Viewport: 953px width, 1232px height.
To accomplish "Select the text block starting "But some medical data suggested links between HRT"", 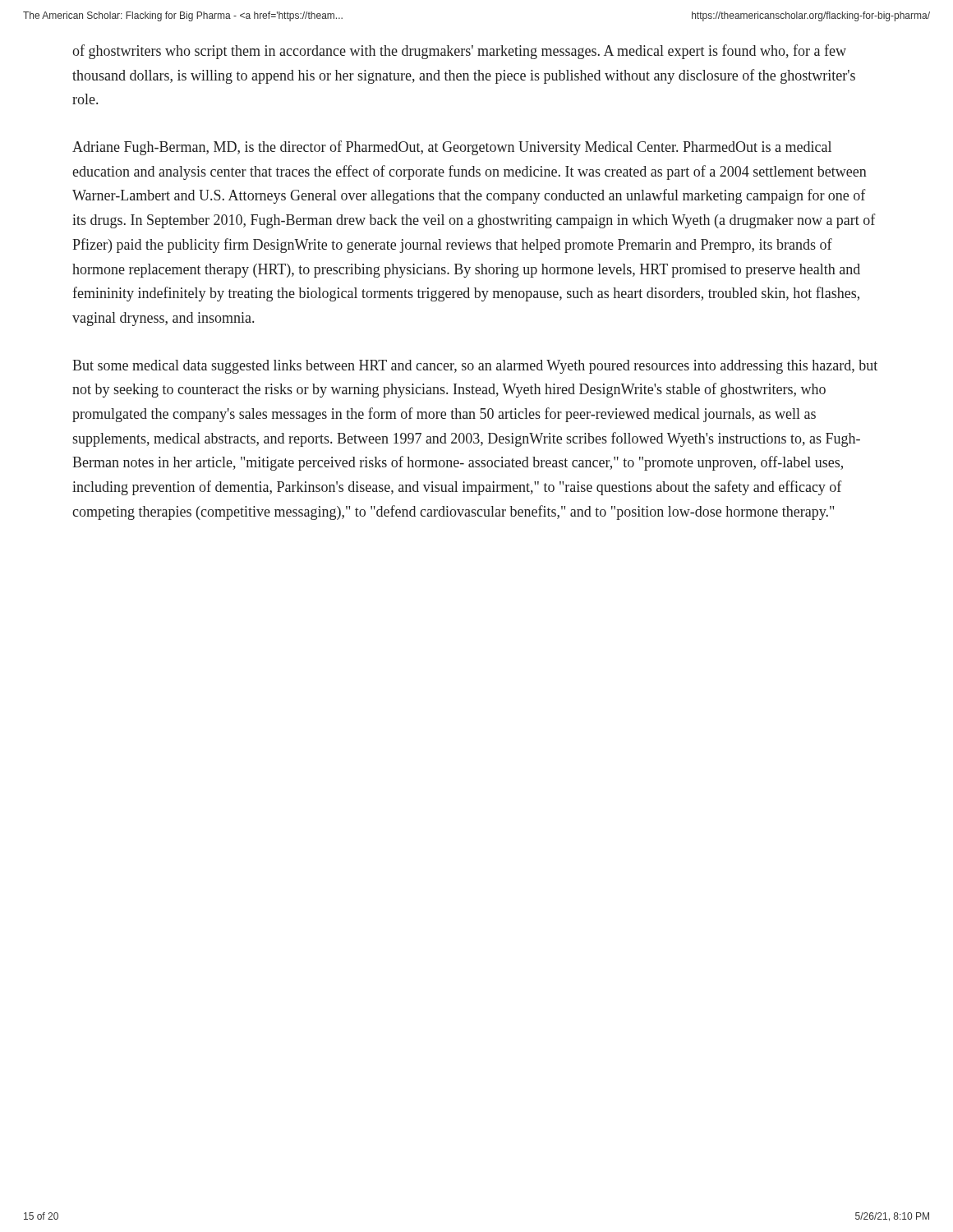I will 475,438.
